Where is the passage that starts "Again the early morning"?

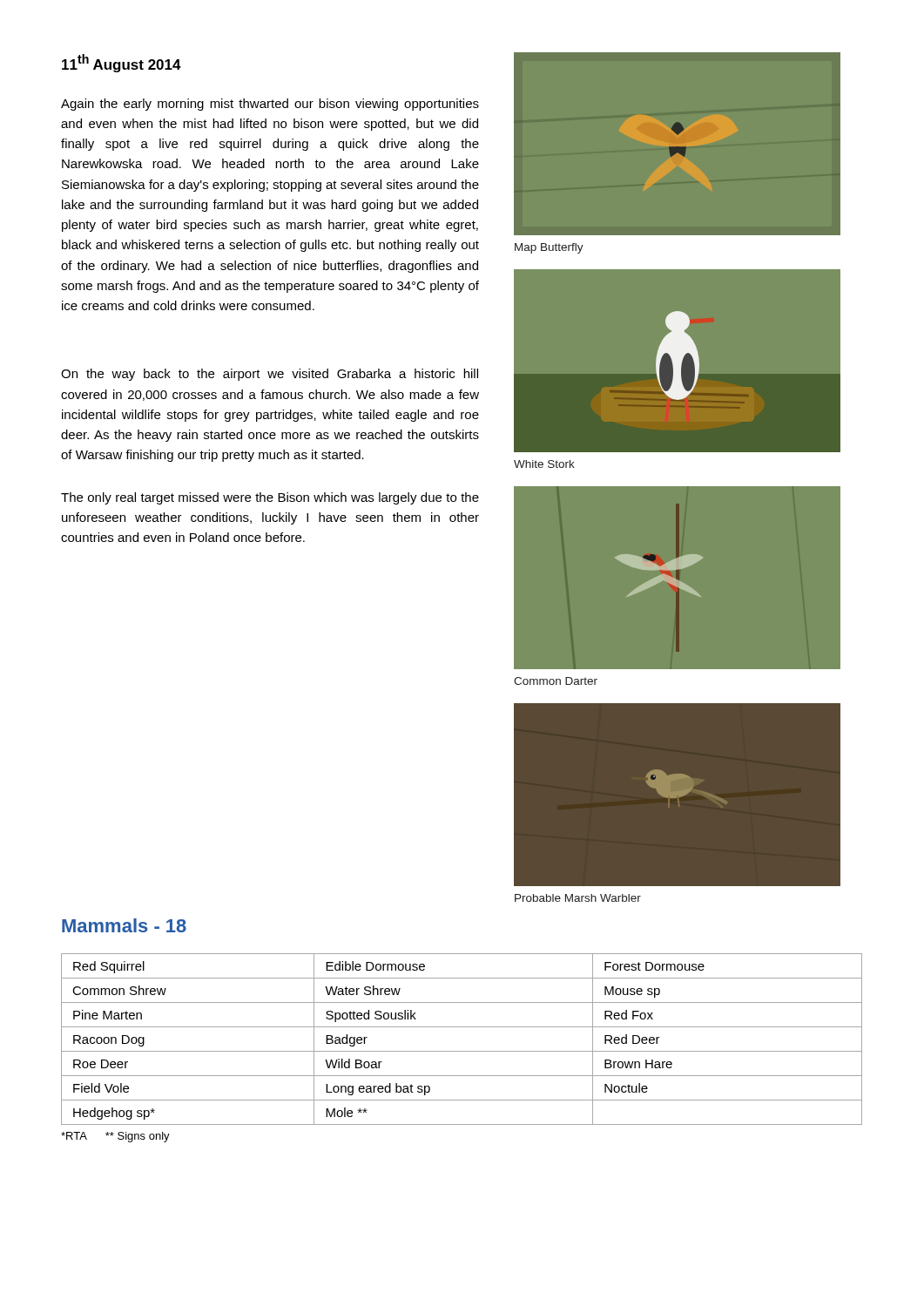coord(270,204)
